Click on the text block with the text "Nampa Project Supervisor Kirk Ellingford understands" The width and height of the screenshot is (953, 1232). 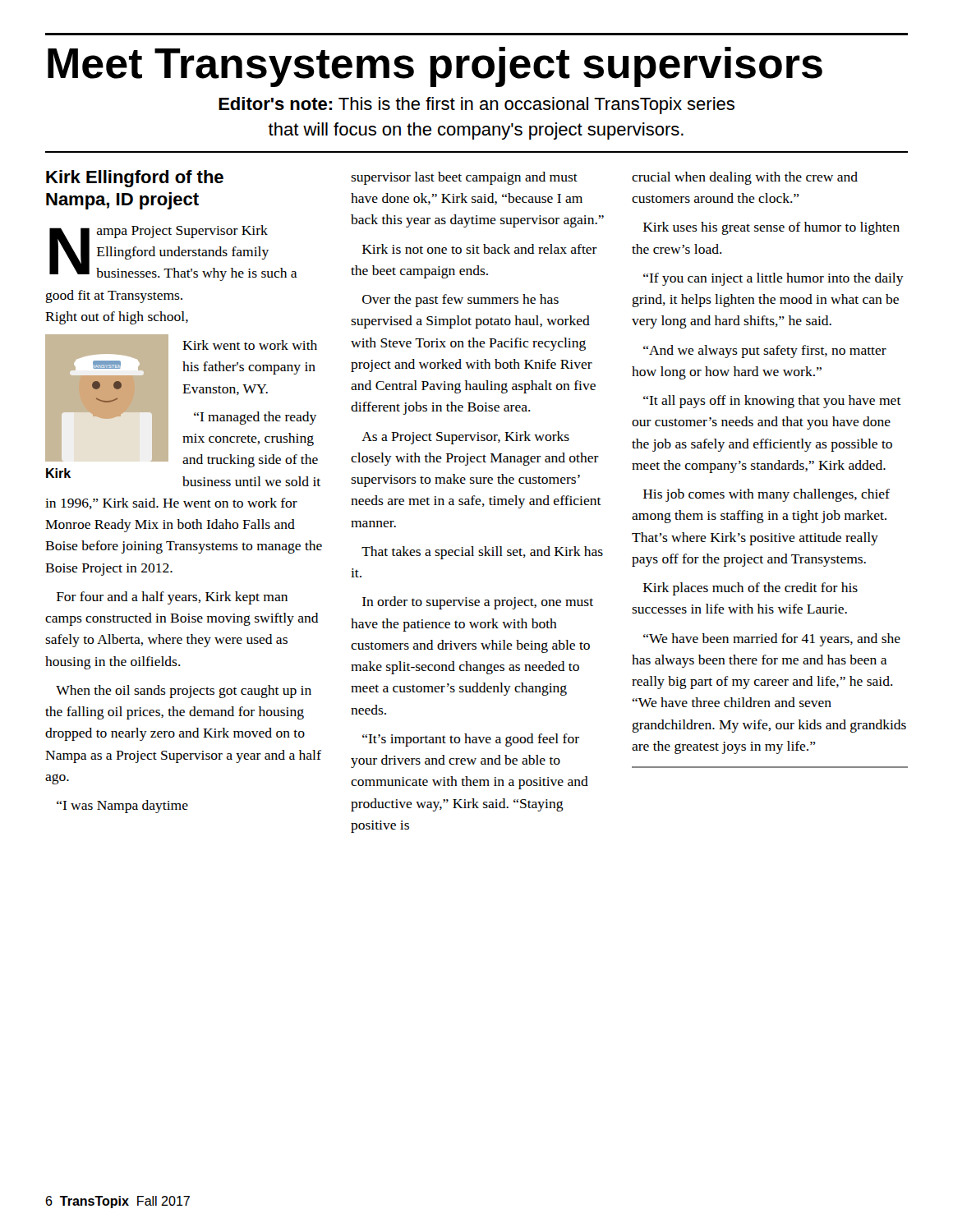tap(185, 518)
